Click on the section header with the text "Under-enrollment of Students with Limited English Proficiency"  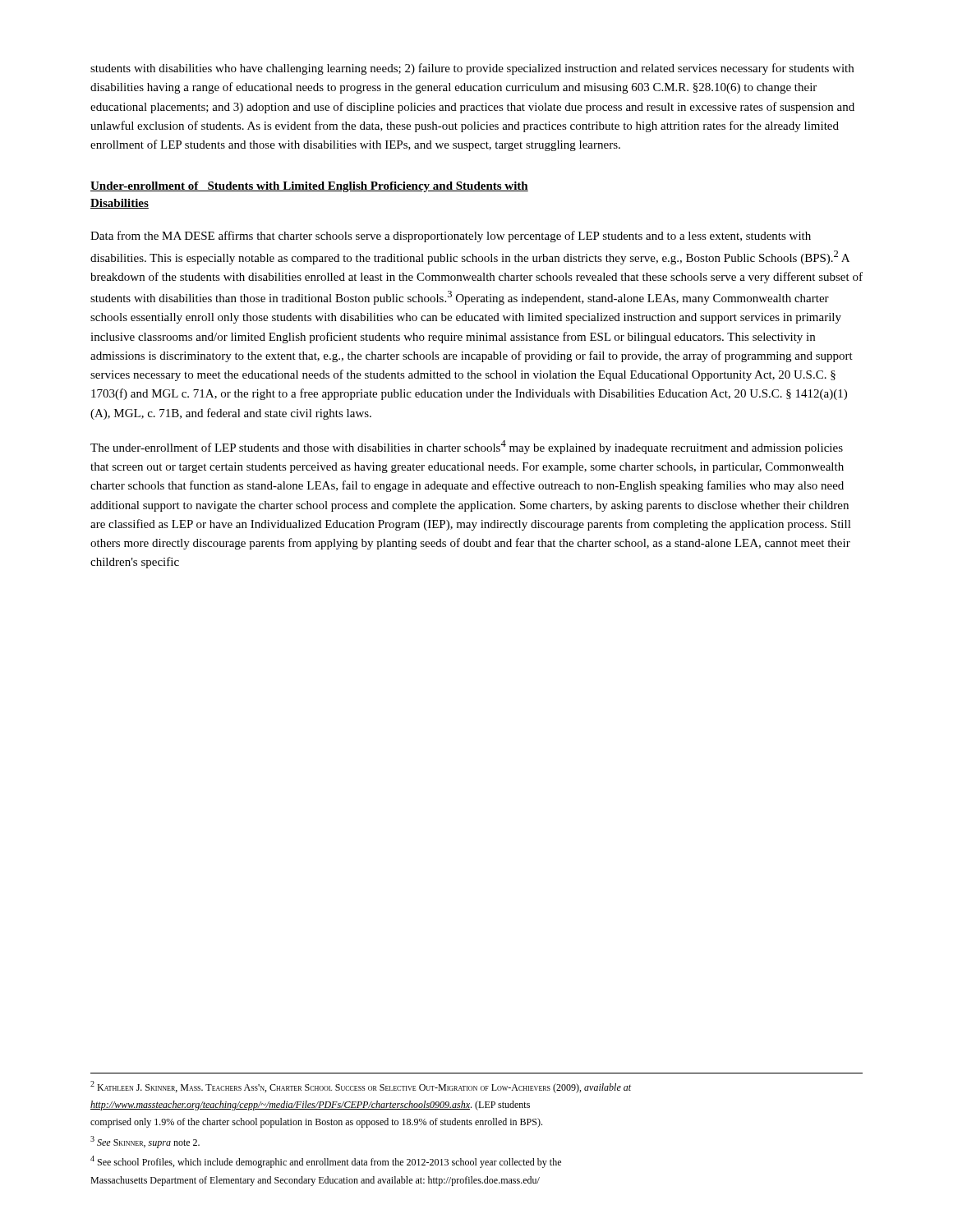309,194
